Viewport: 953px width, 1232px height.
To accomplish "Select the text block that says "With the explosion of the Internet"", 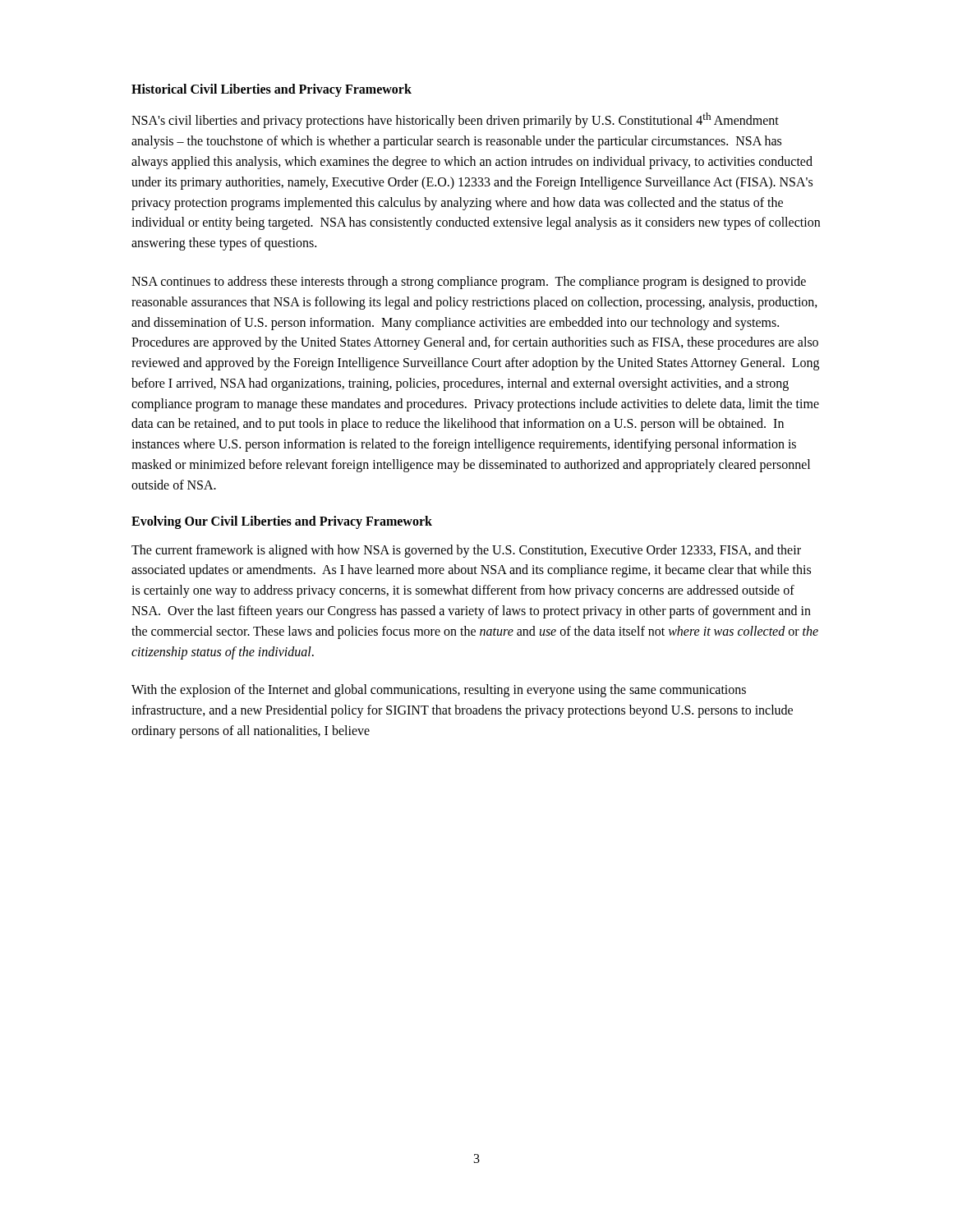I will point(462,710).
